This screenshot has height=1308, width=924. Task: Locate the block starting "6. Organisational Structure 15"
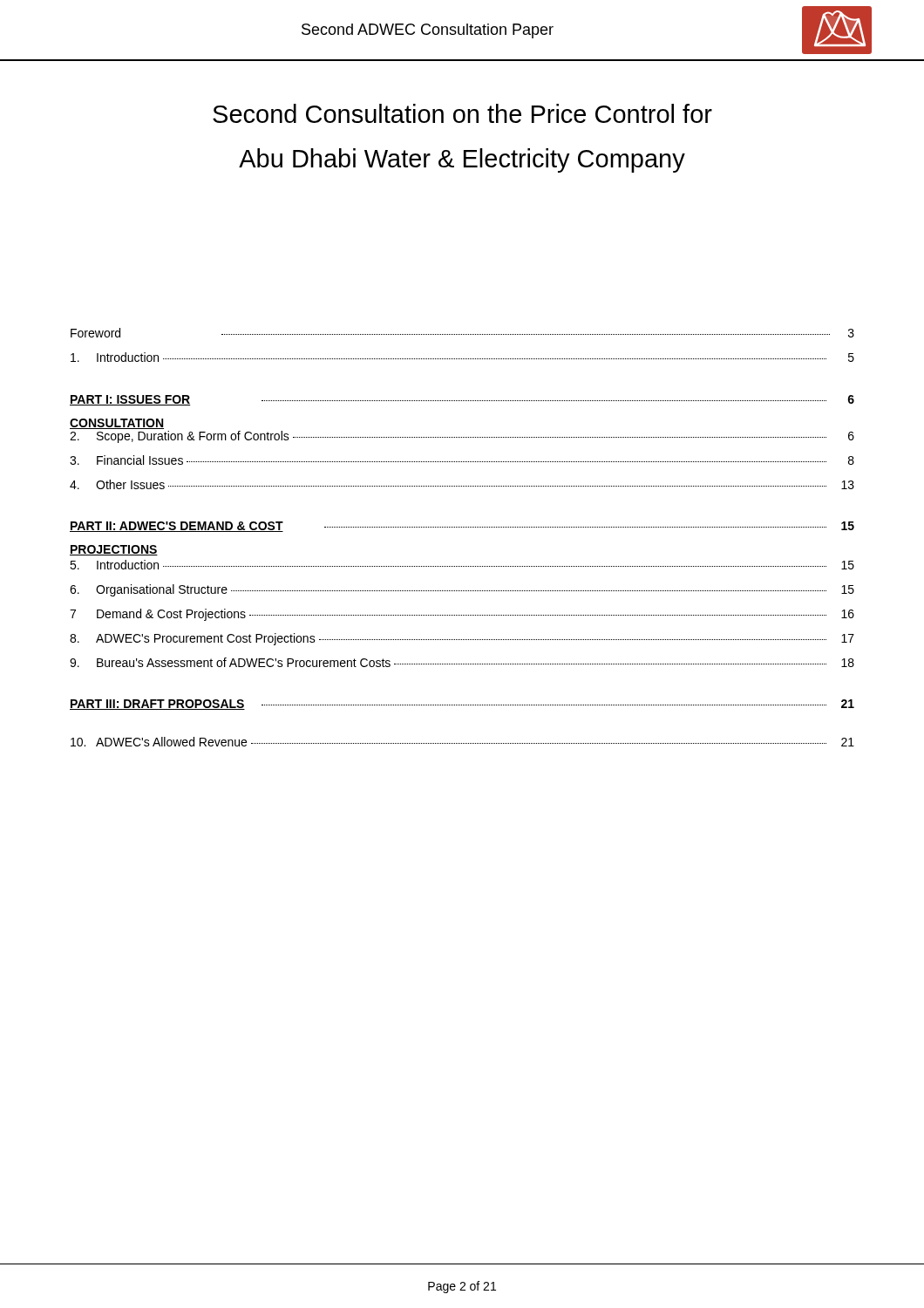click(x=462, y=590)
